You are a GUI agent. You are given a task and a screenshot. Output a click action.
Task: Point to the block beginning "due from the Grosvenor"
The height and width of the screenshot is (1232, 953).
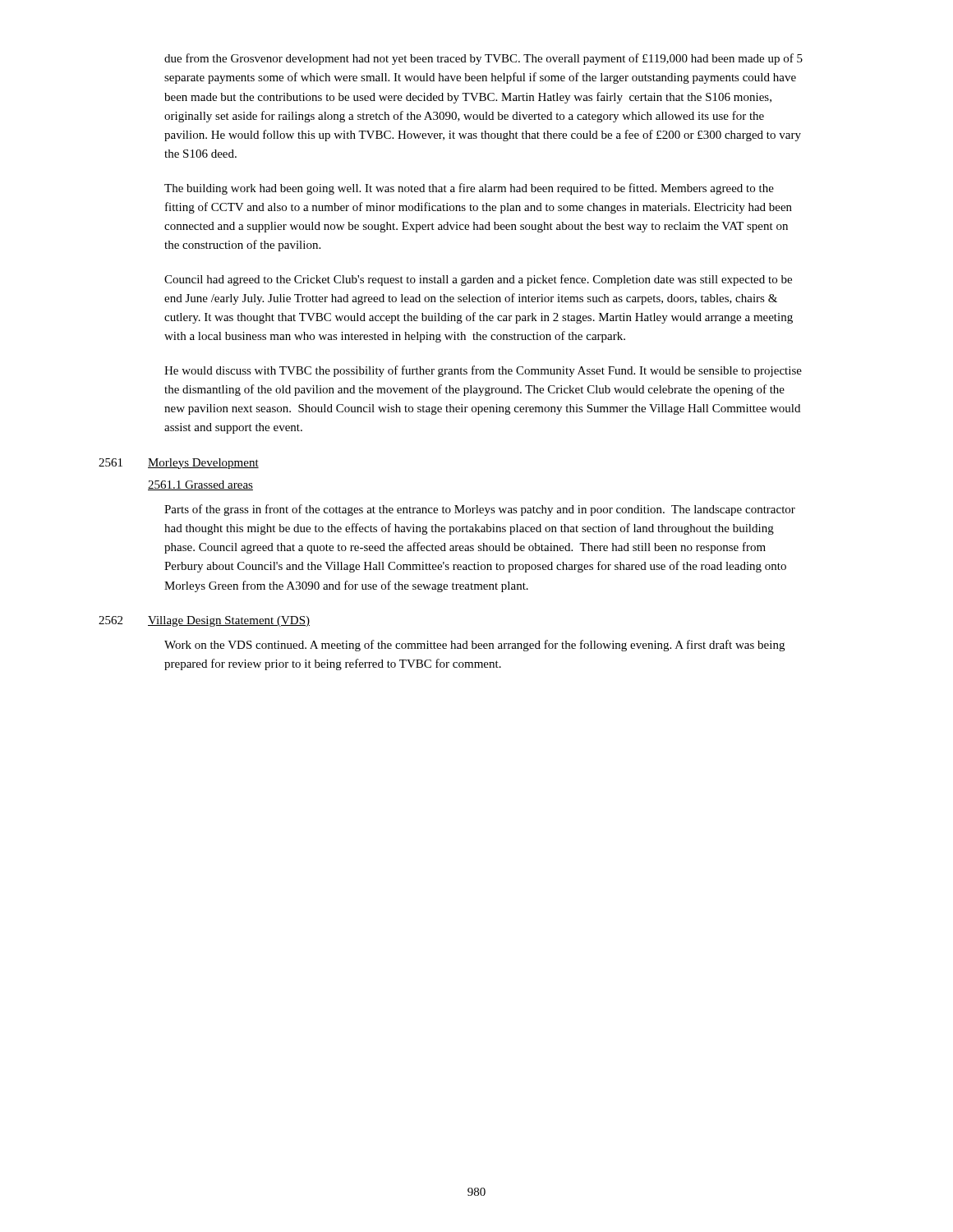click(x=484, y=106)
